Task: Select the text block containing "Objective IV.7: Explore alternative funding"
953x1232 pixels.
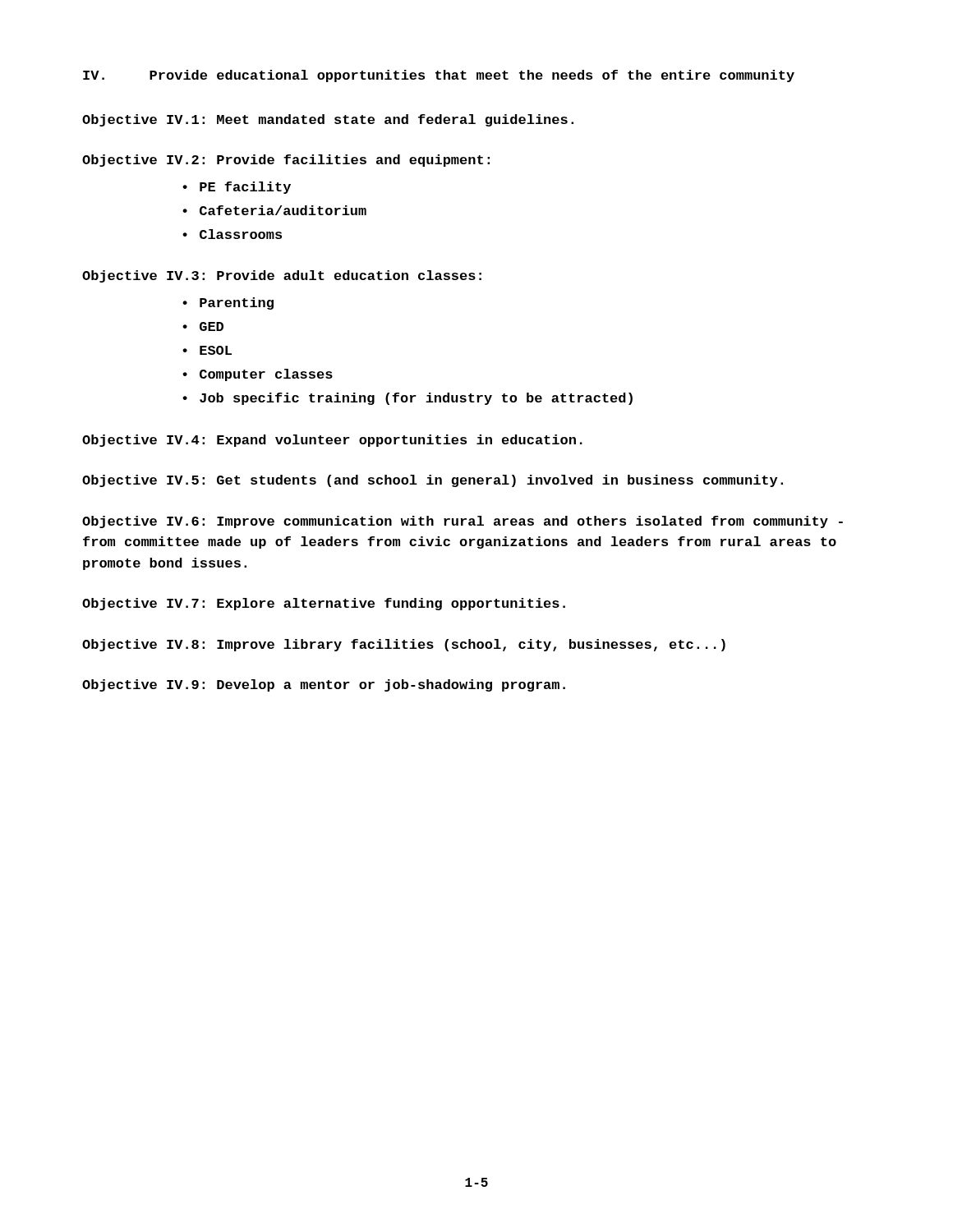Action: click(x=325, y=604)
